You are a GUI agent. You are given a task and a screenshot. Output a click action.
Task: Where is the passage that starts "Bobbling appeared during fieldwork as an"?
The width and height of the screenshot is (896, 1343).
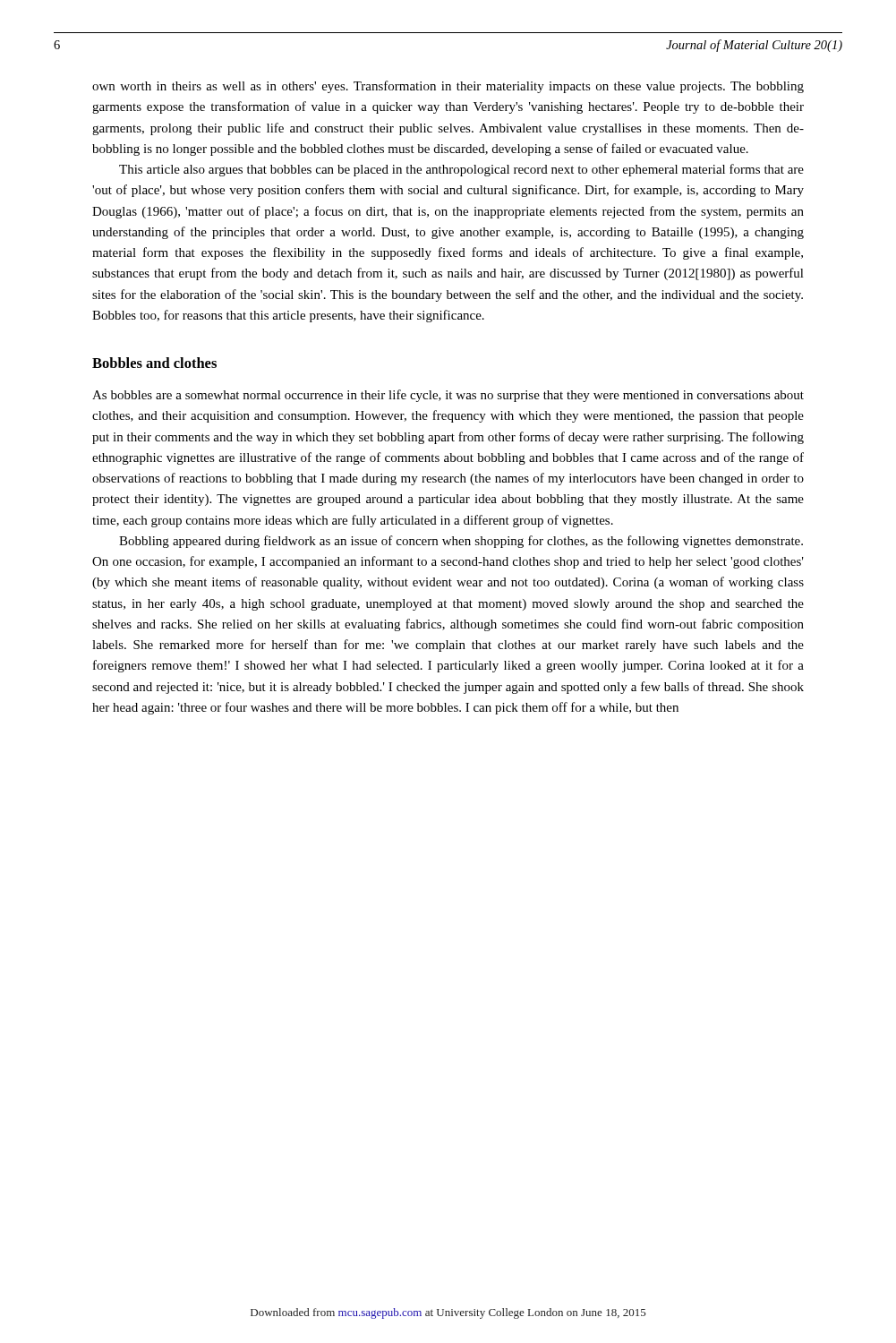tap(448, 624)
